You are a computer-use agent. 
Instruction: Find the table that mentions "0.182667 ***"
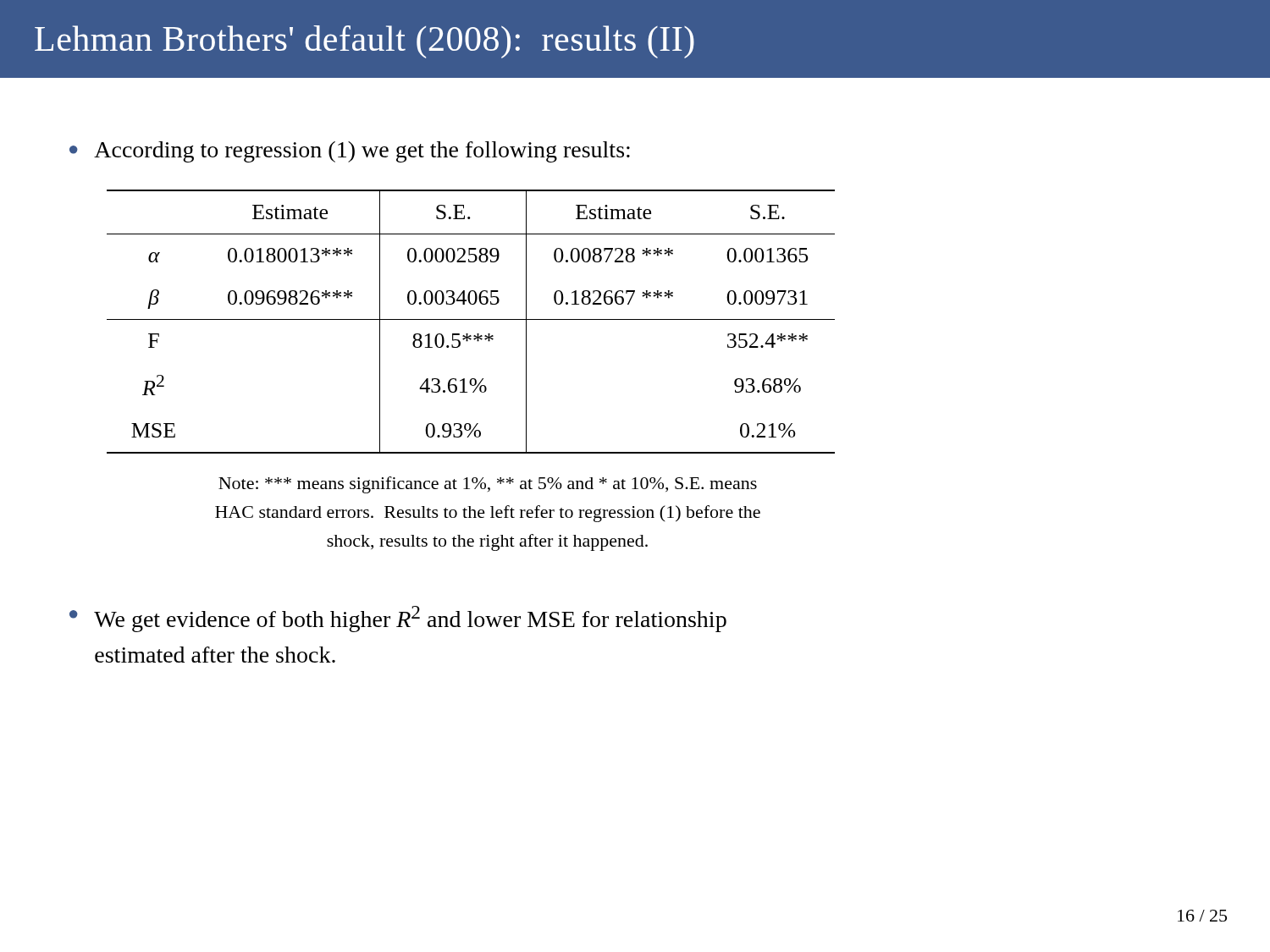(654, 322)
